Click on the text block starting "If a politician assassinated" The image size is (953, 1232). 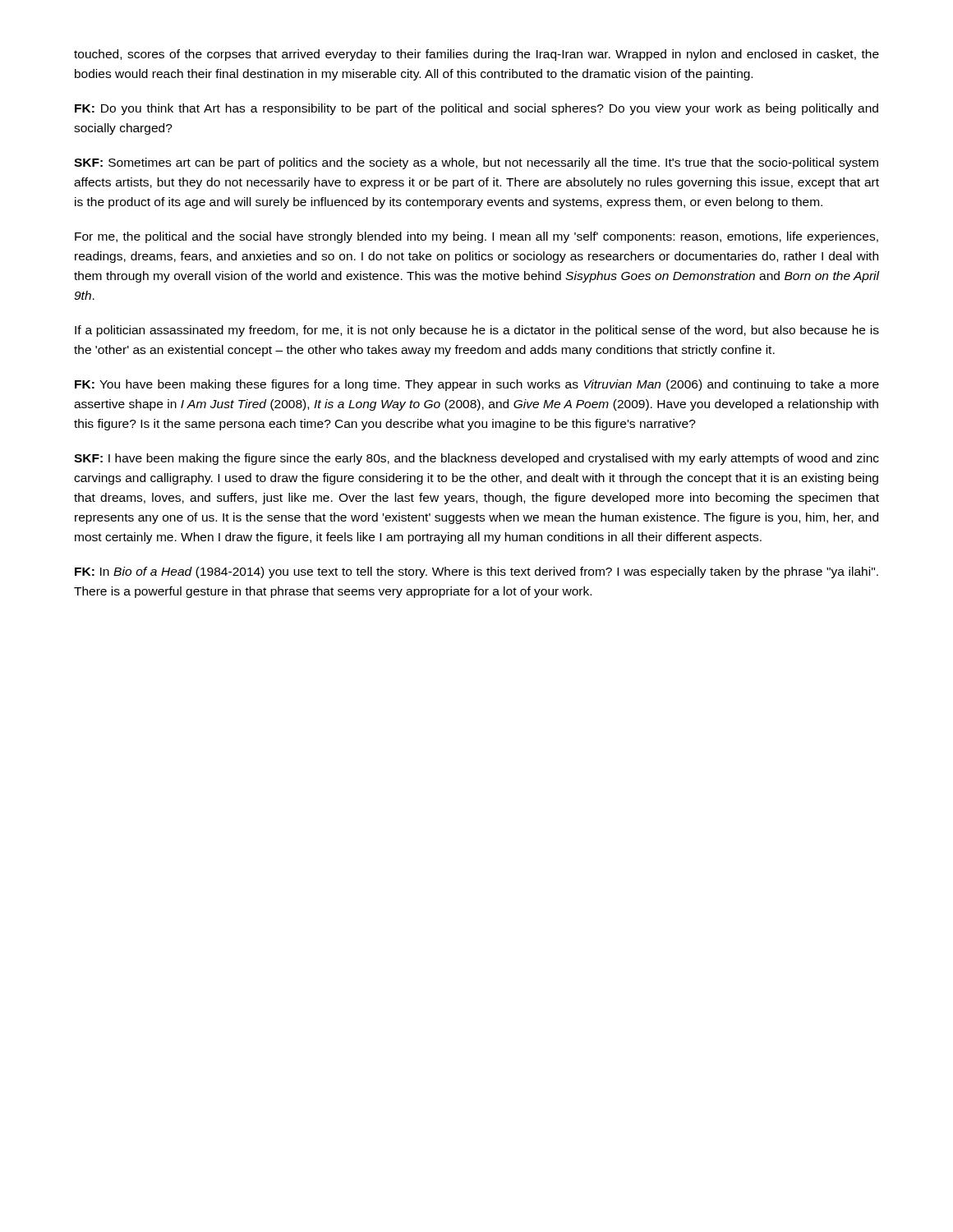pyautogui.click(x=476, y=340)
